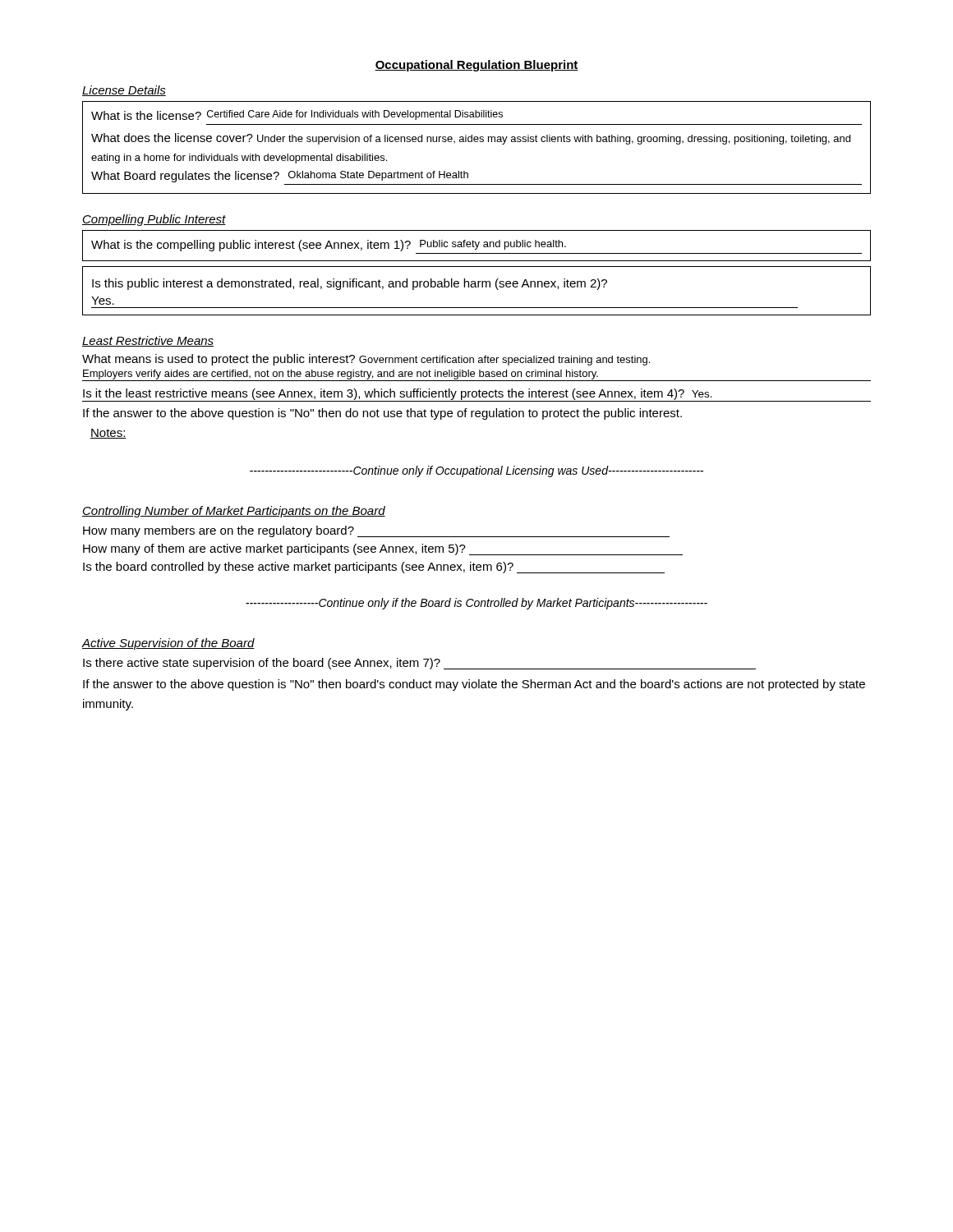
Task: Click on the block starting "If the answer to the above question is"
Action: click(x=476, y=421)
